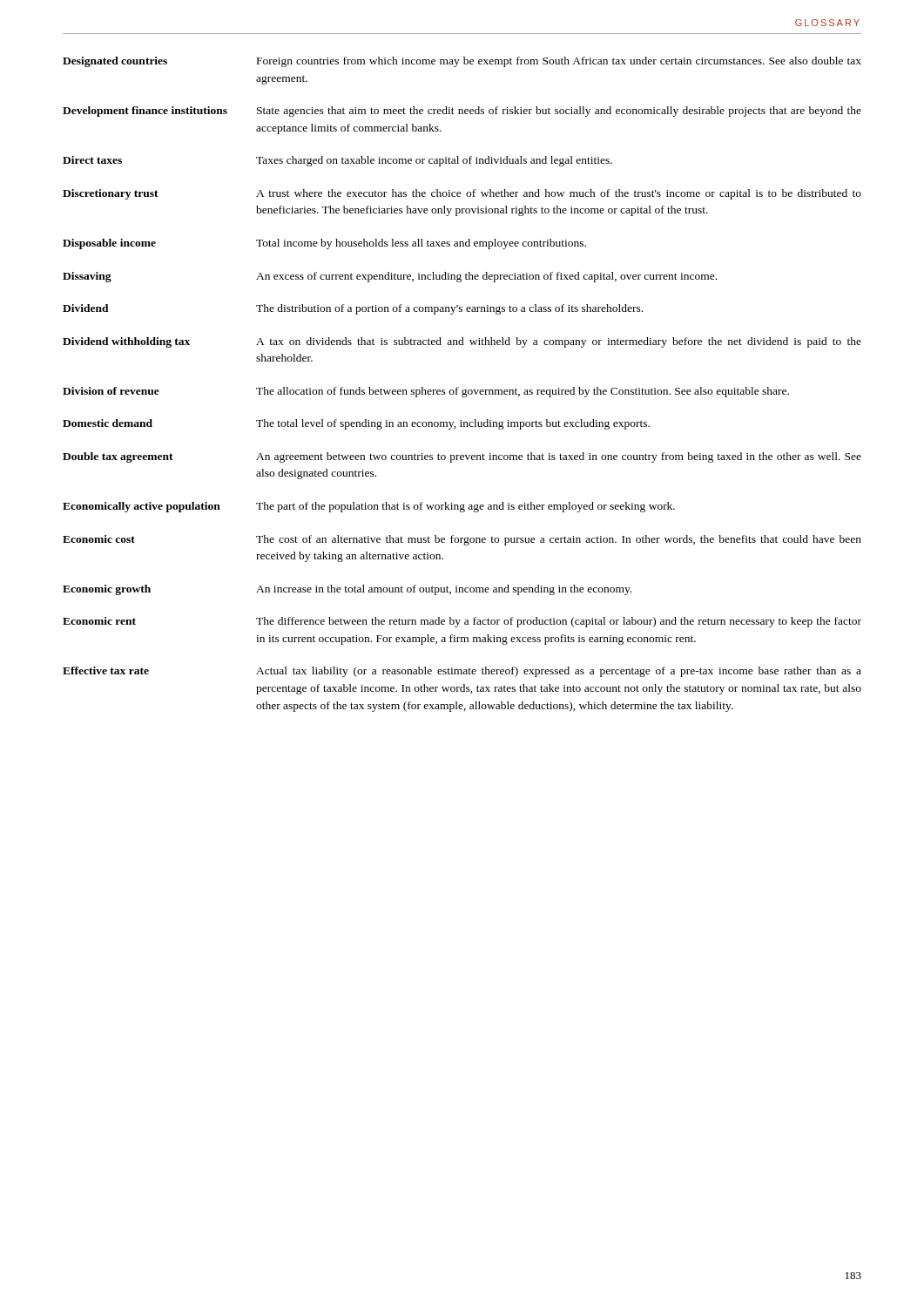Viewport: 924px width, 1307px height.
Task: Find the list item with the text "Dividend The distribution of a portion"
Action: (x=462, y=308)
